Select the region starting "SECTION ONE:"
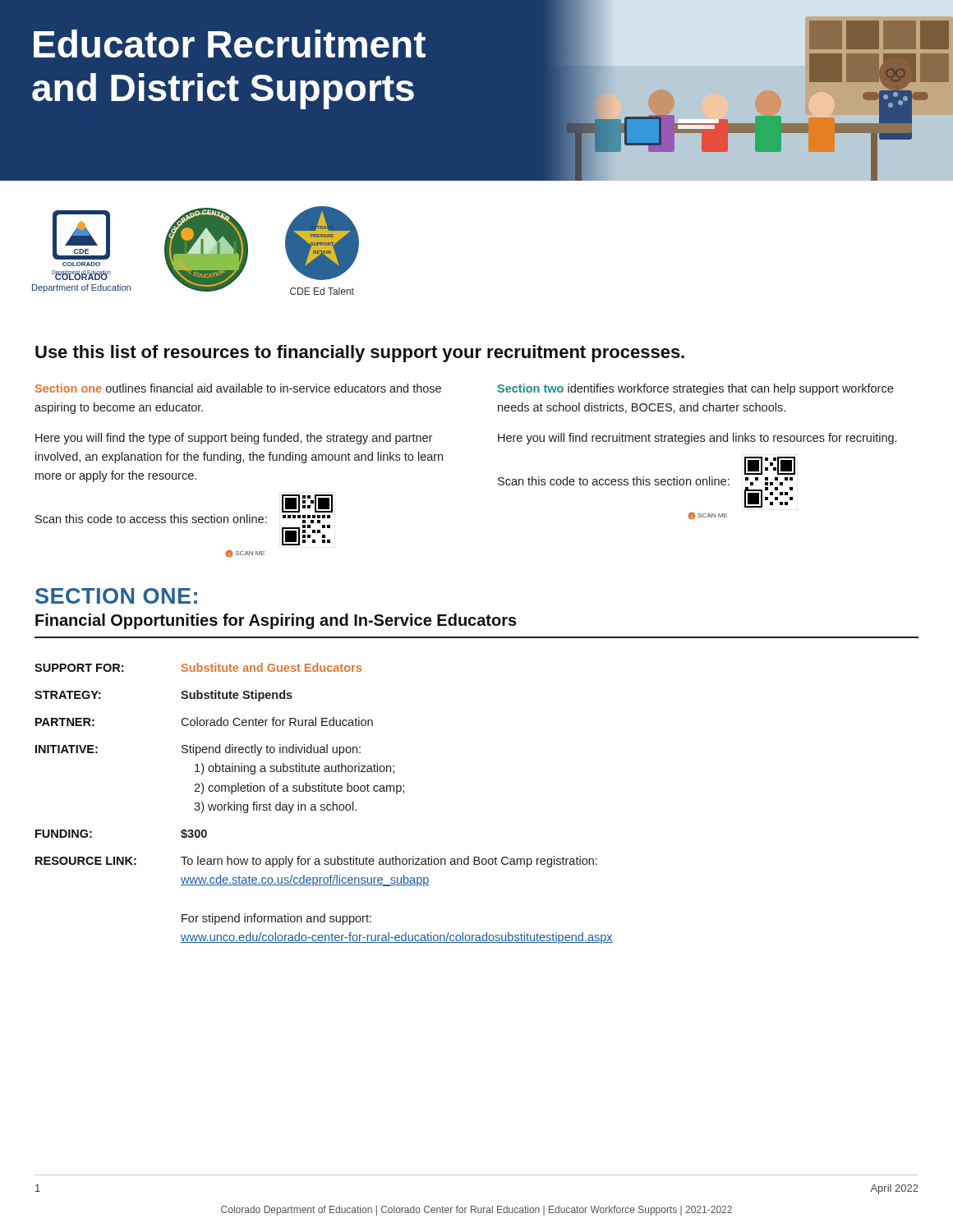Screen dimensions: 1232x953 [x=117, y=596]
